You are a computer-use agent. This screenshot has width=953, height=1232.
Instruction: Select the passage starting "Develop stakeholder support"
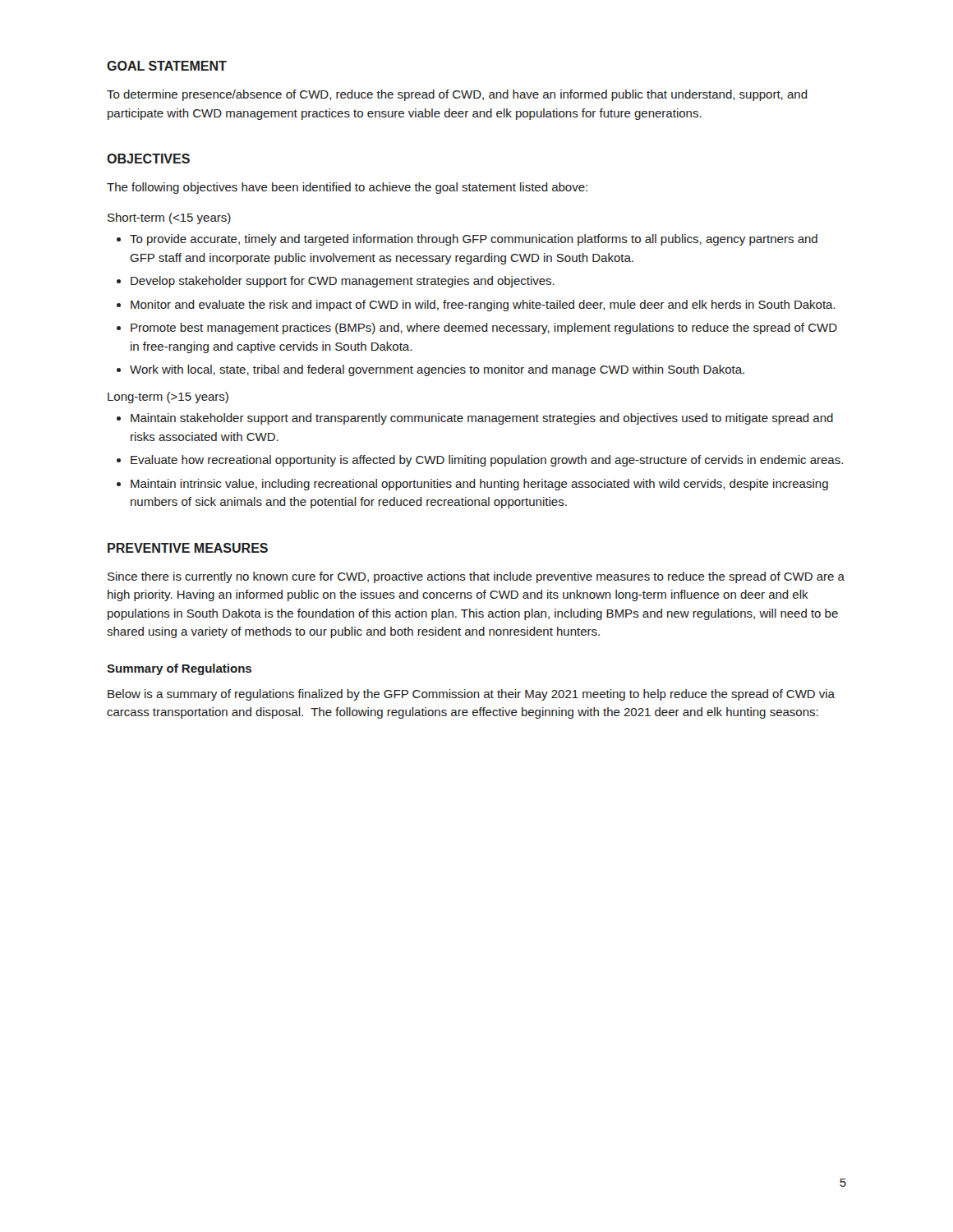343,280
